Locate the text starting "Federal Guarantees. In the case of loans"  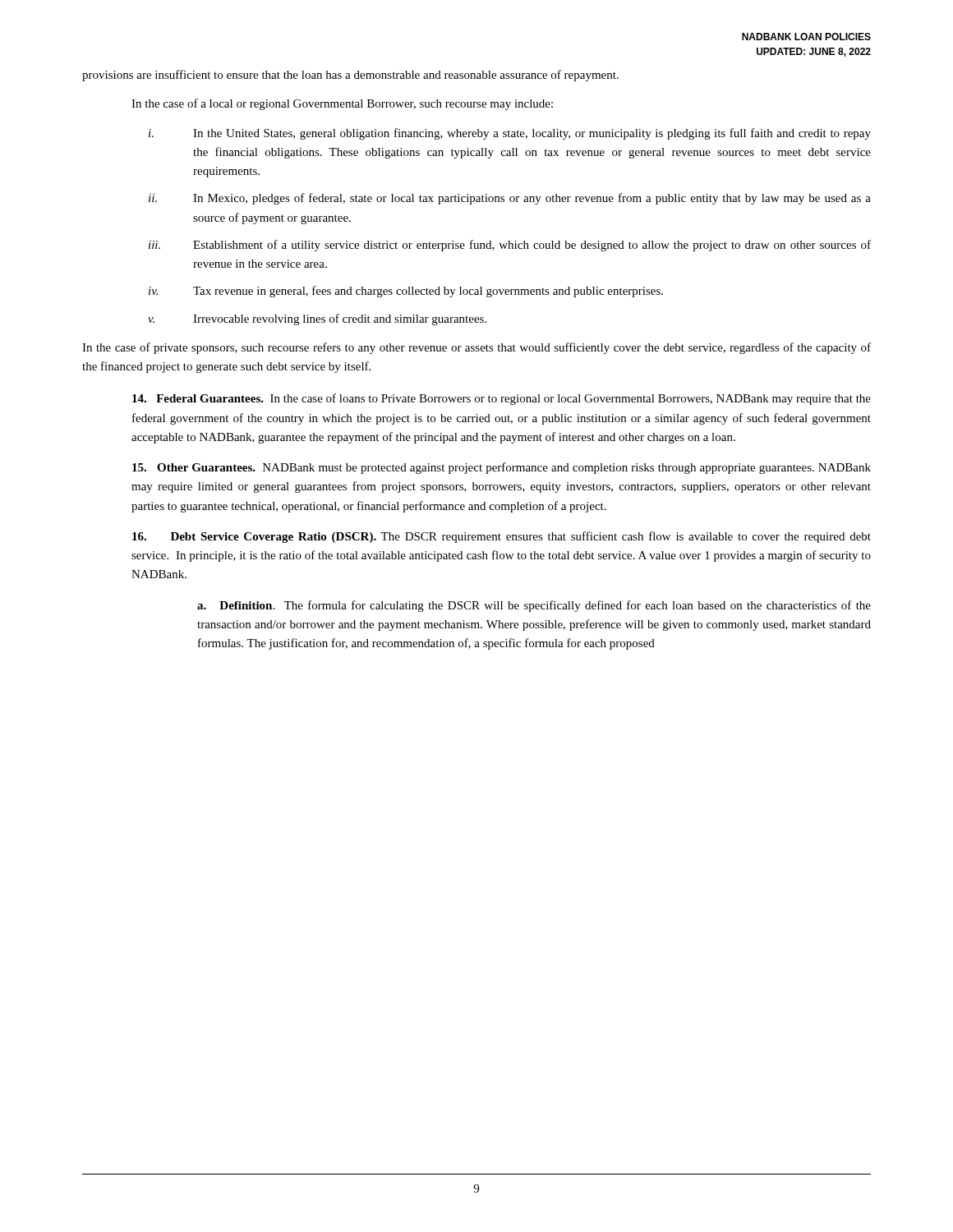click(501, 418)
